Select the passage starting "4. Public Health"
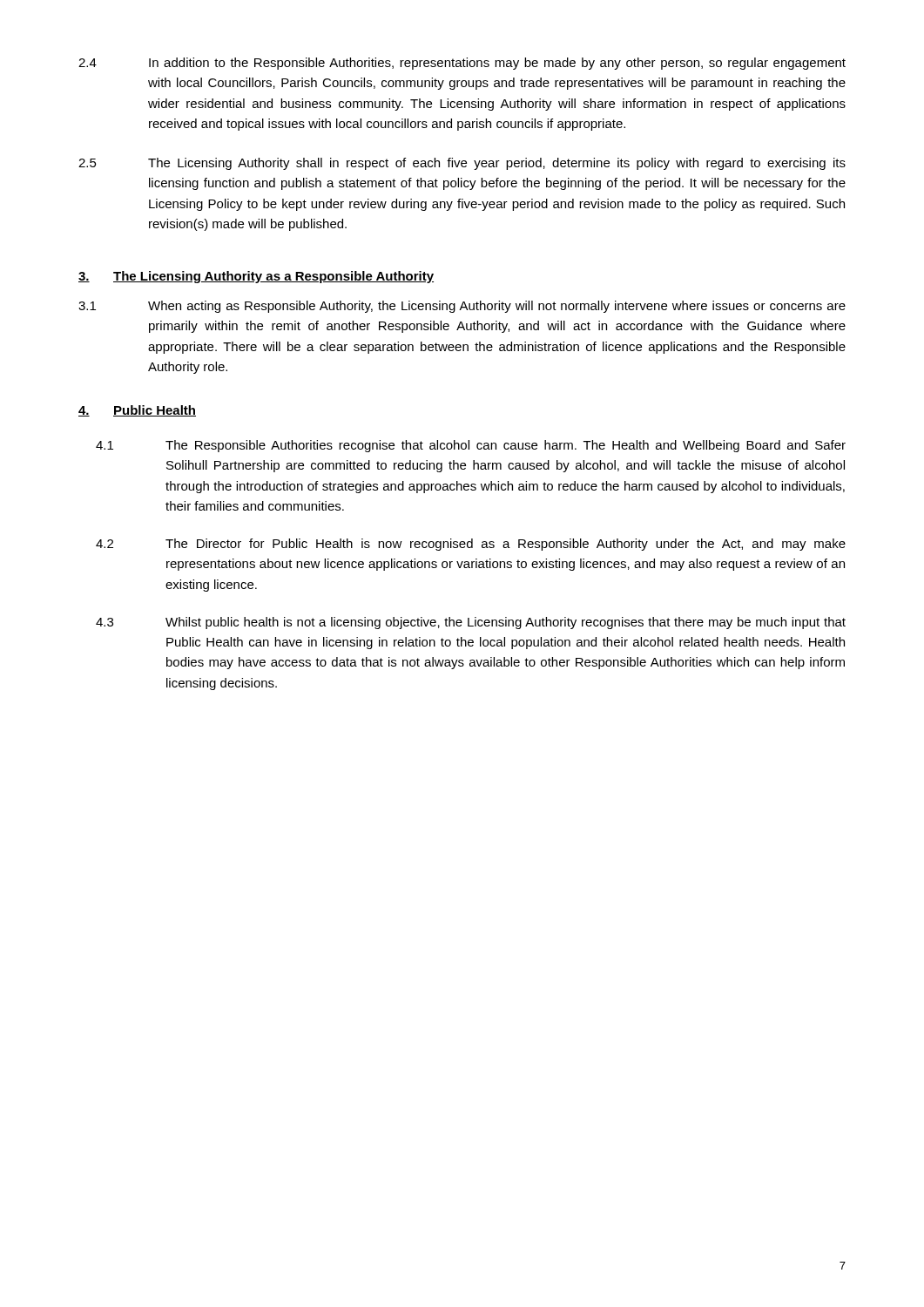Screen dimensions: 1307x924 tap(137, 410)
